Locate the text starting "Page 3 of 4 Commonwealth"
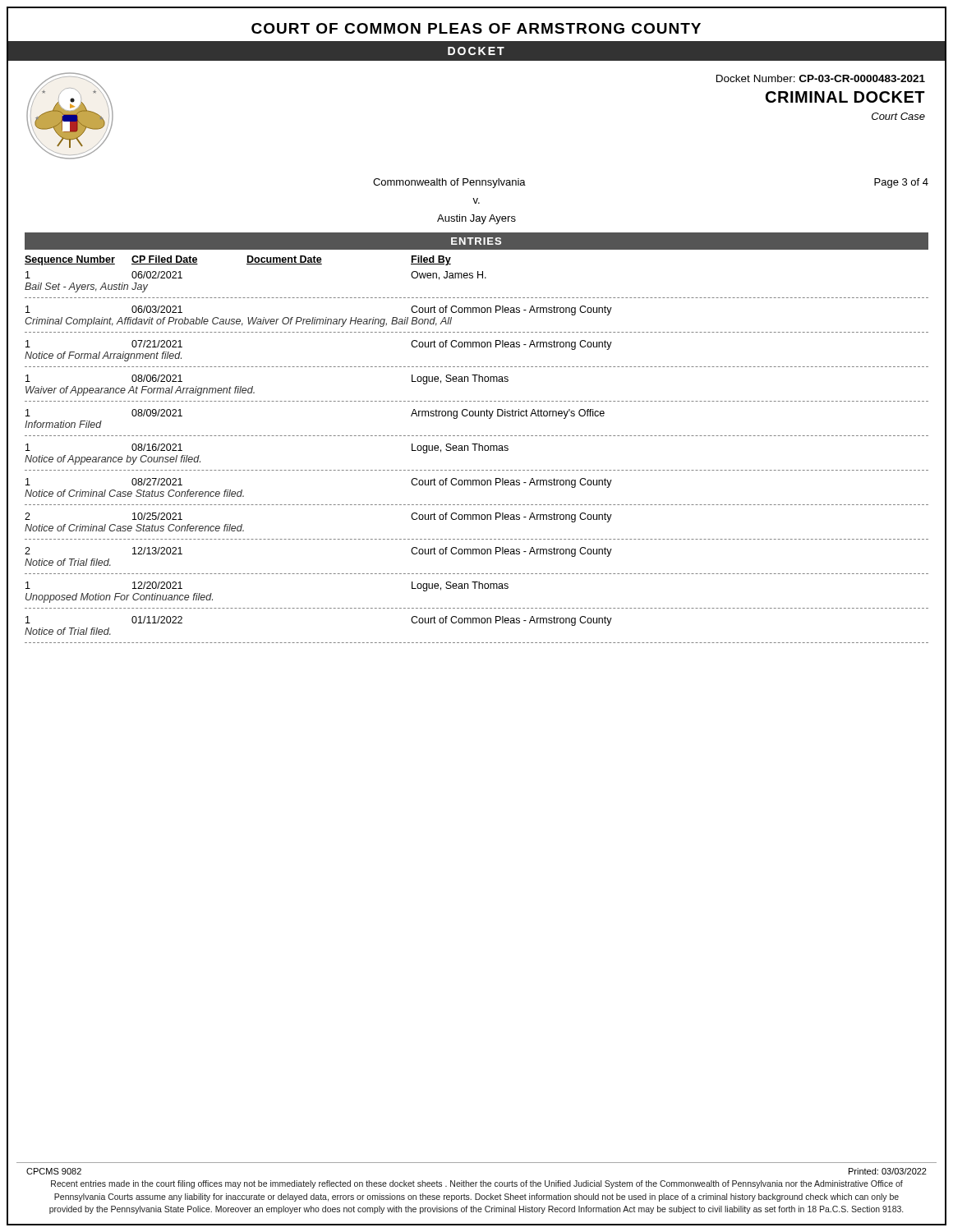This screenshot has height=1232, width=953. coord(446,183)
